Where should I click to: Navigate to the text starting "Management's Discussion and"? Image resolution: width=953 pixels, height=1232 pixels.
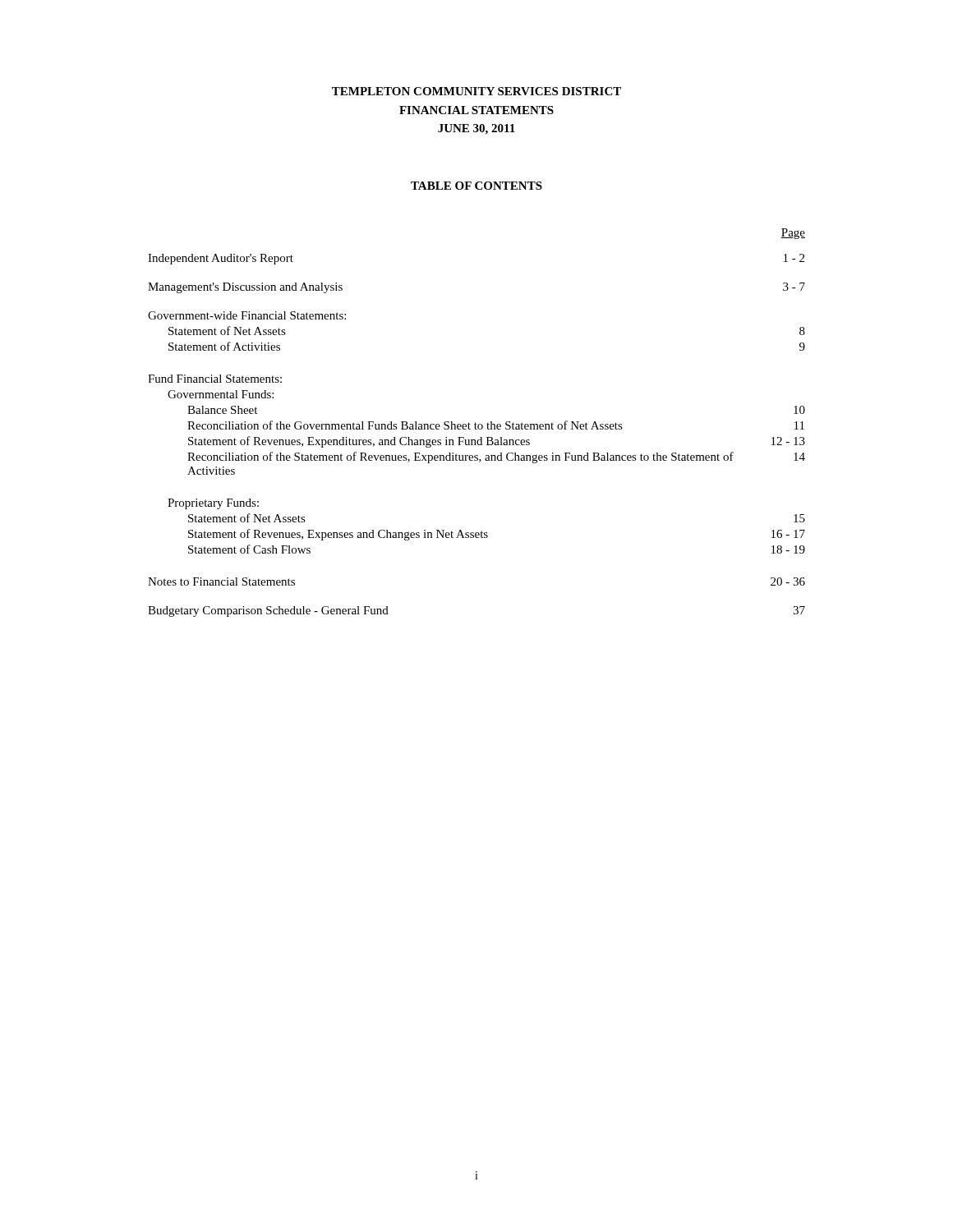pyautogui.click(x=246, y=288)
